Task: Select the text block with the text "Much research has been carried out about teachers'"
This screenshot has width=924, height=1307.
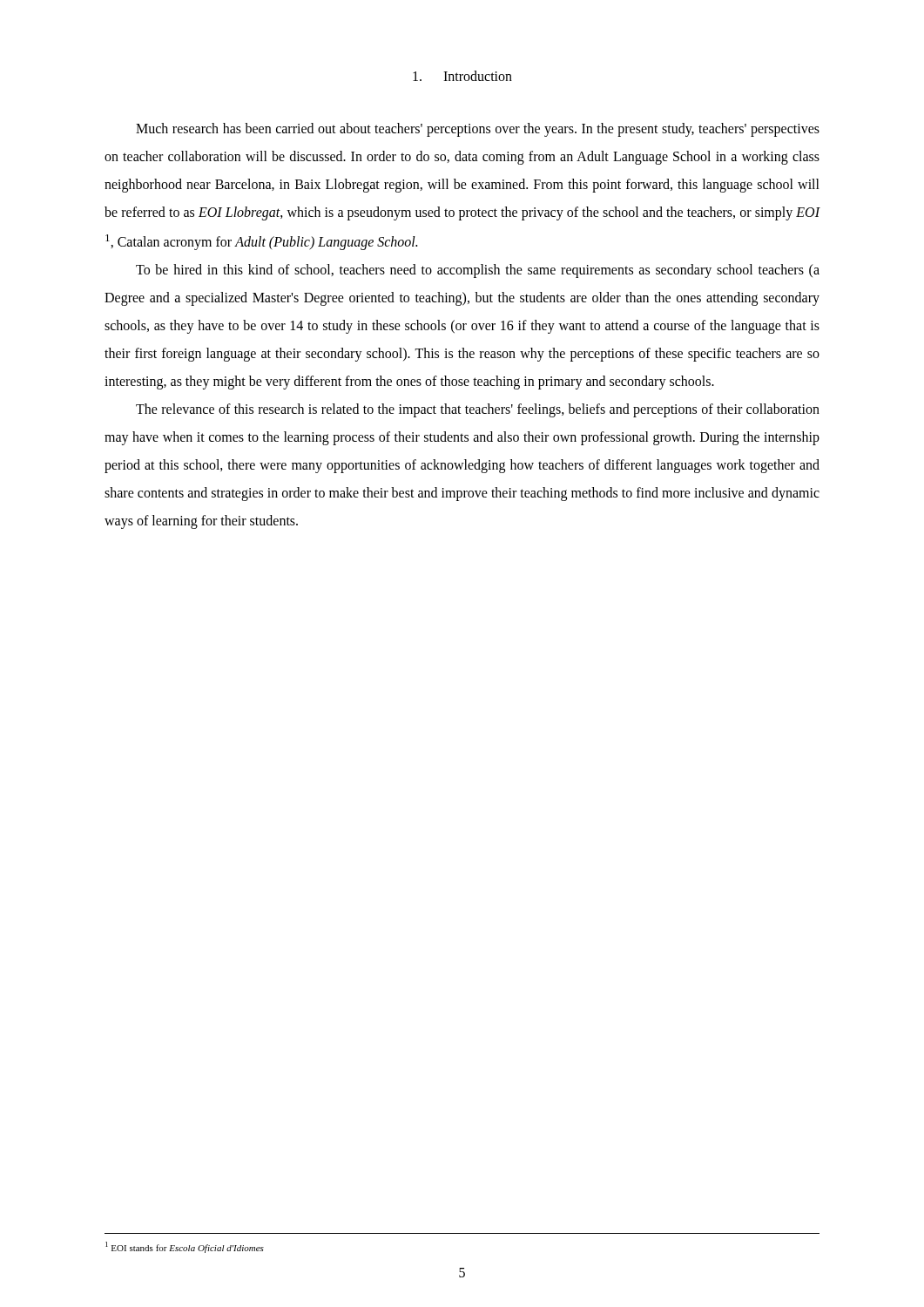Action: 462,185
